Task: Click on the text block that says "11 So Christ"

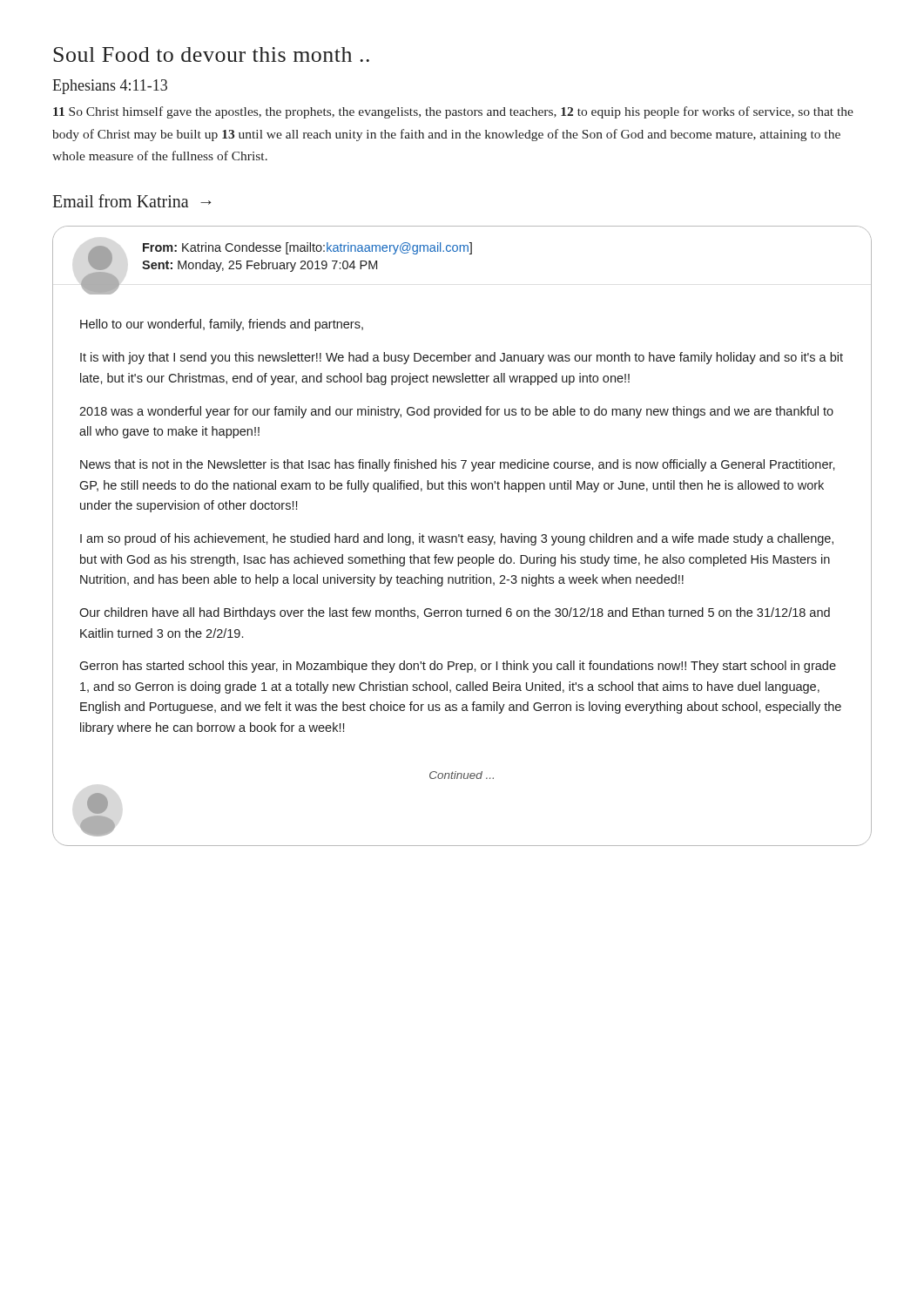Action: (453, 133)
